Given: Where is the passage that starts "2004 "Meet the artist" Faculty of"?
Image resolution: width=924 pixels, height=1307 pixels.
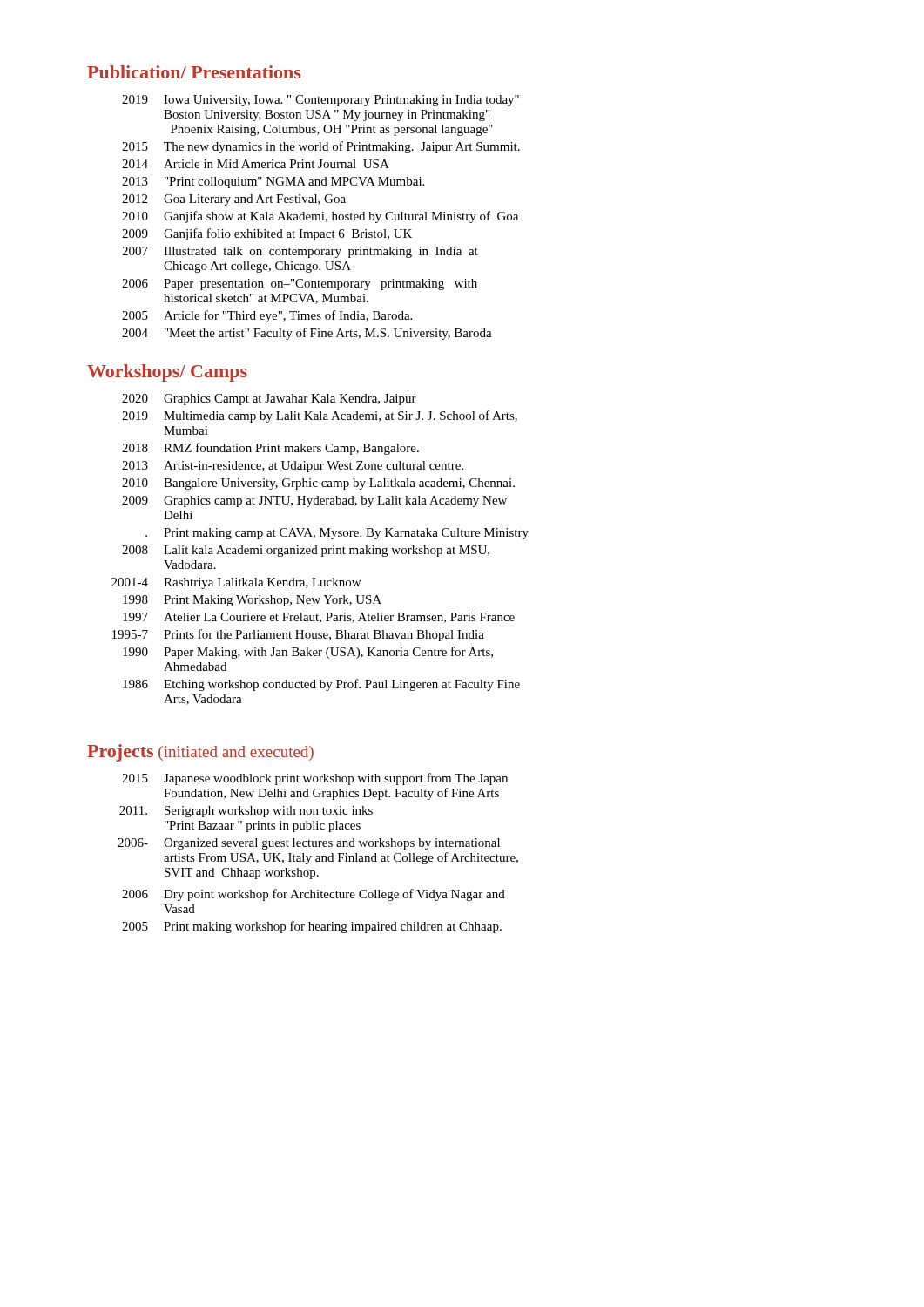Looking at the screenshot, I should coord(462,333).
